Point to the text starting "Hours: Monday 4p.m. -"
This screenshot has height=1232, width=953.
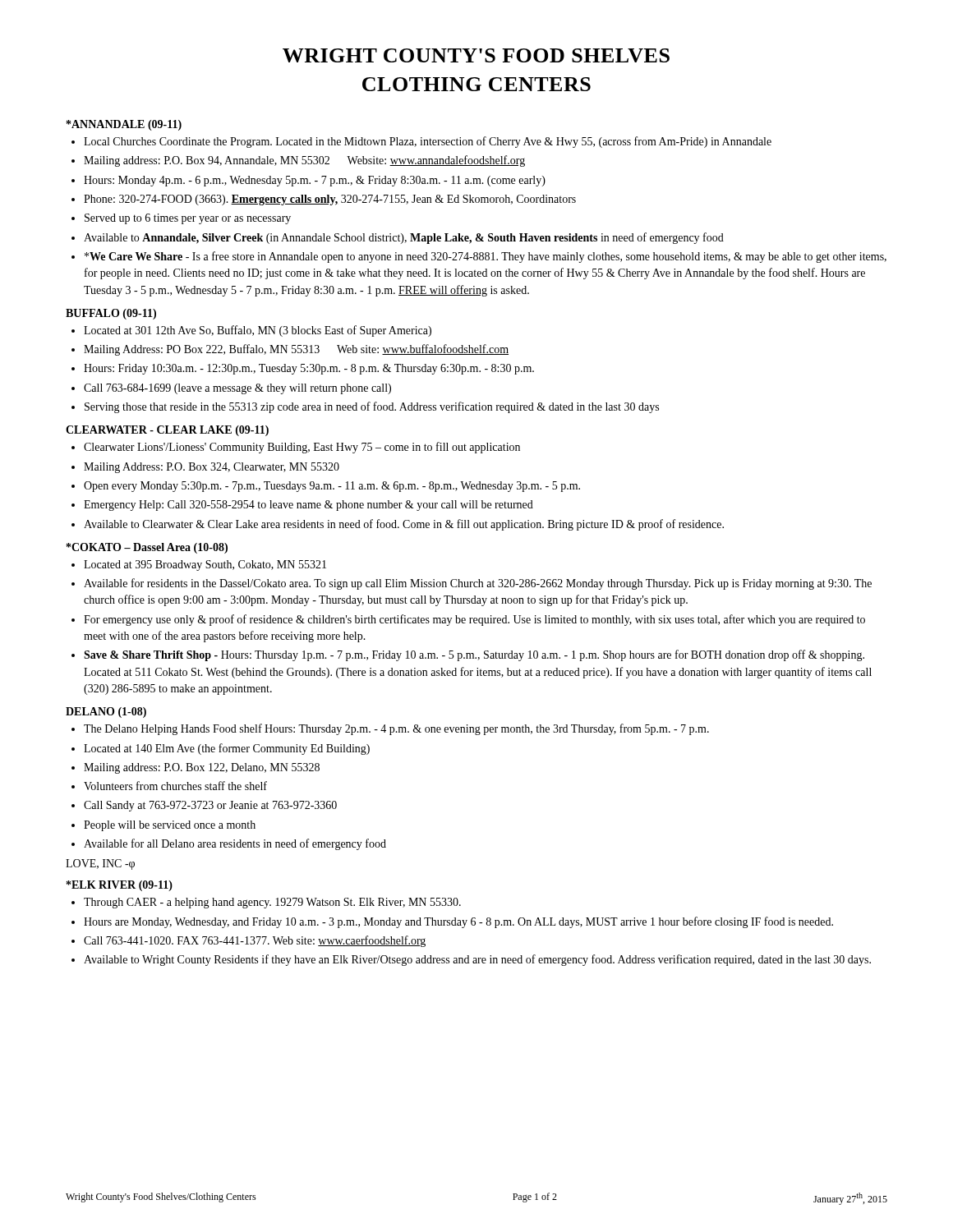point(315,180)
